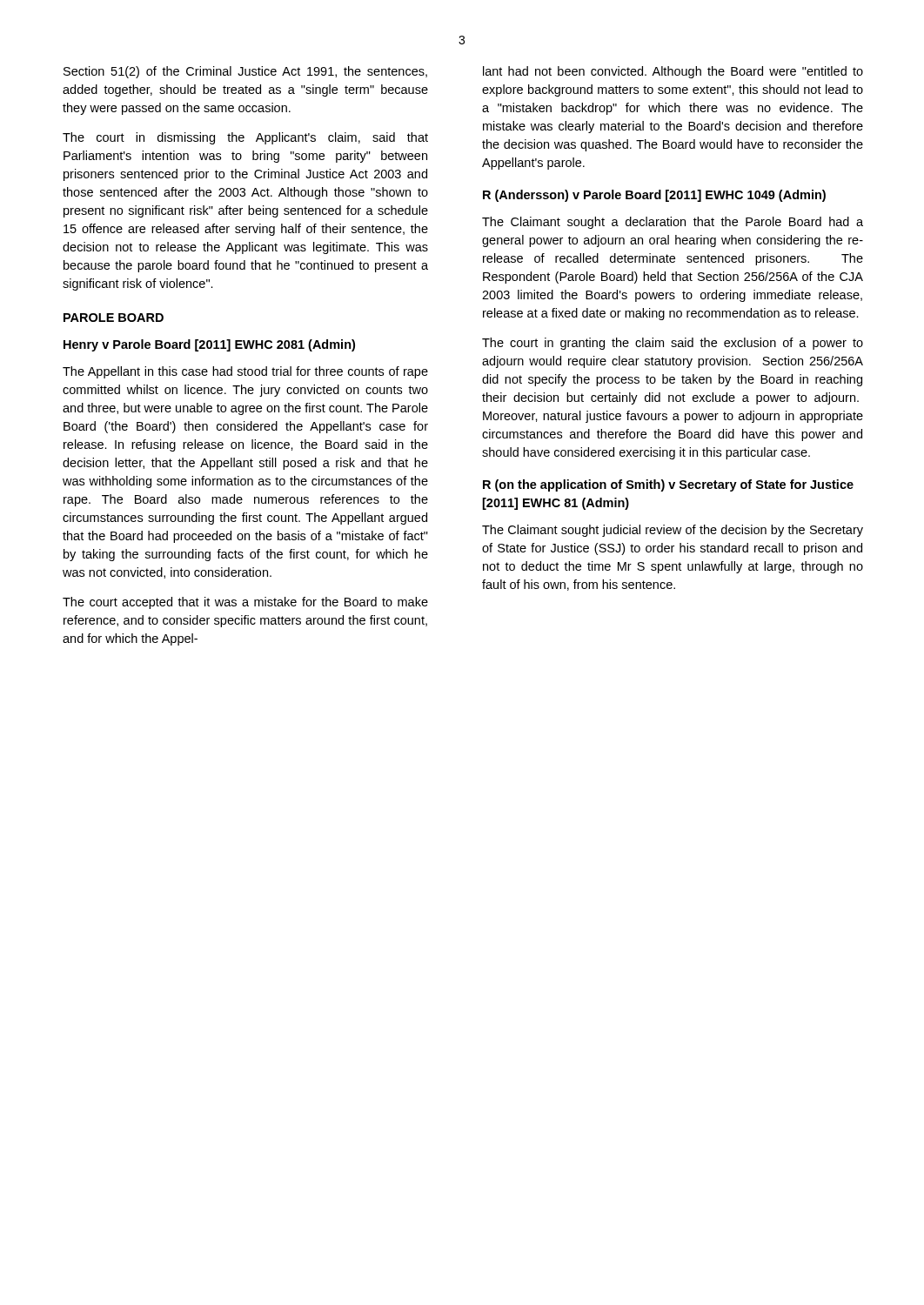The height and width of the screenshot is (1305, 924).
Task: Locate the element starting "lant had not been"
Action: (673, 118)
